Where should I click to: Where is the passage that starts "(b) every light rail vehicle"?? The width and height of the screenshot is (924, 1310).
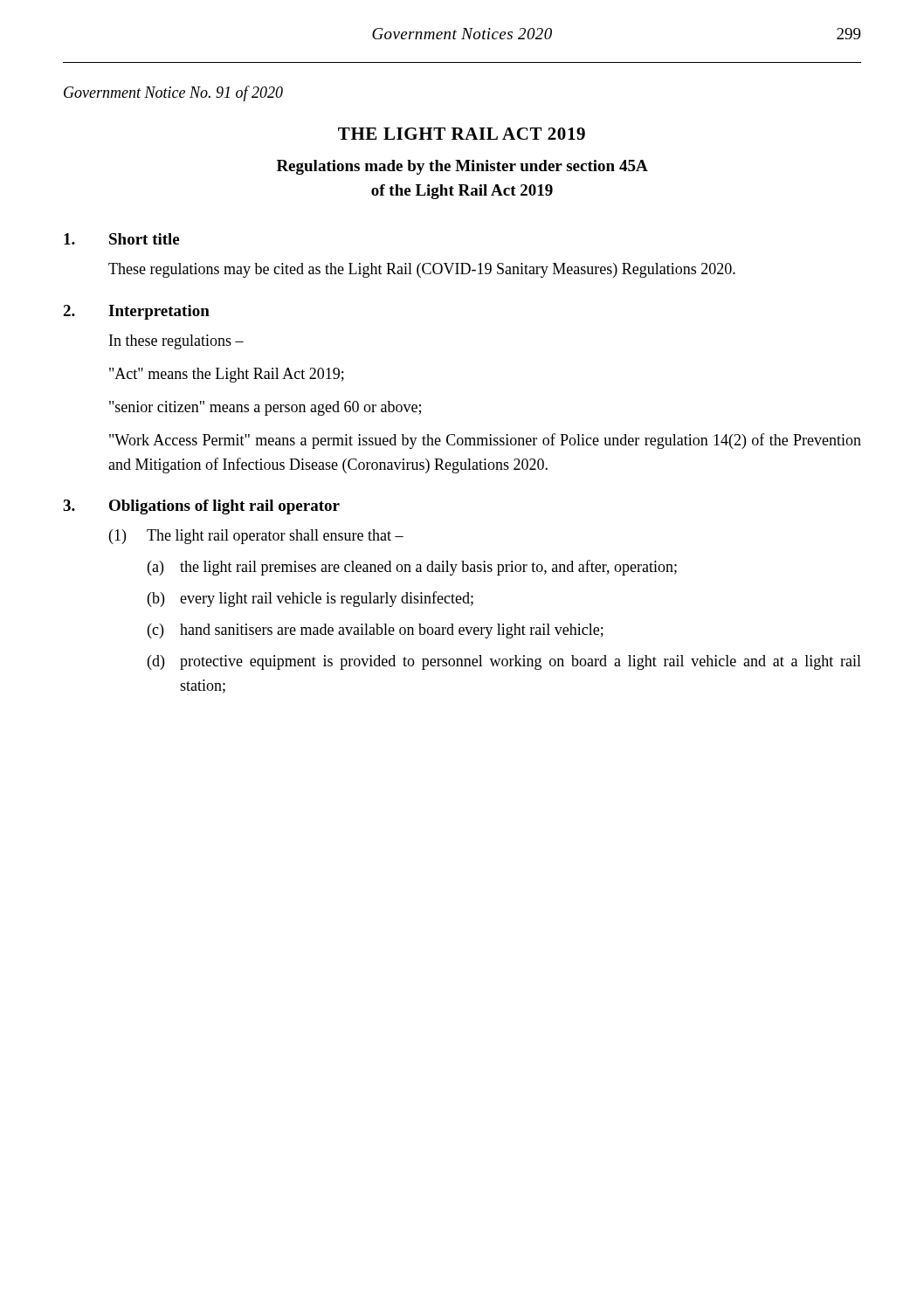pos(310,599)
